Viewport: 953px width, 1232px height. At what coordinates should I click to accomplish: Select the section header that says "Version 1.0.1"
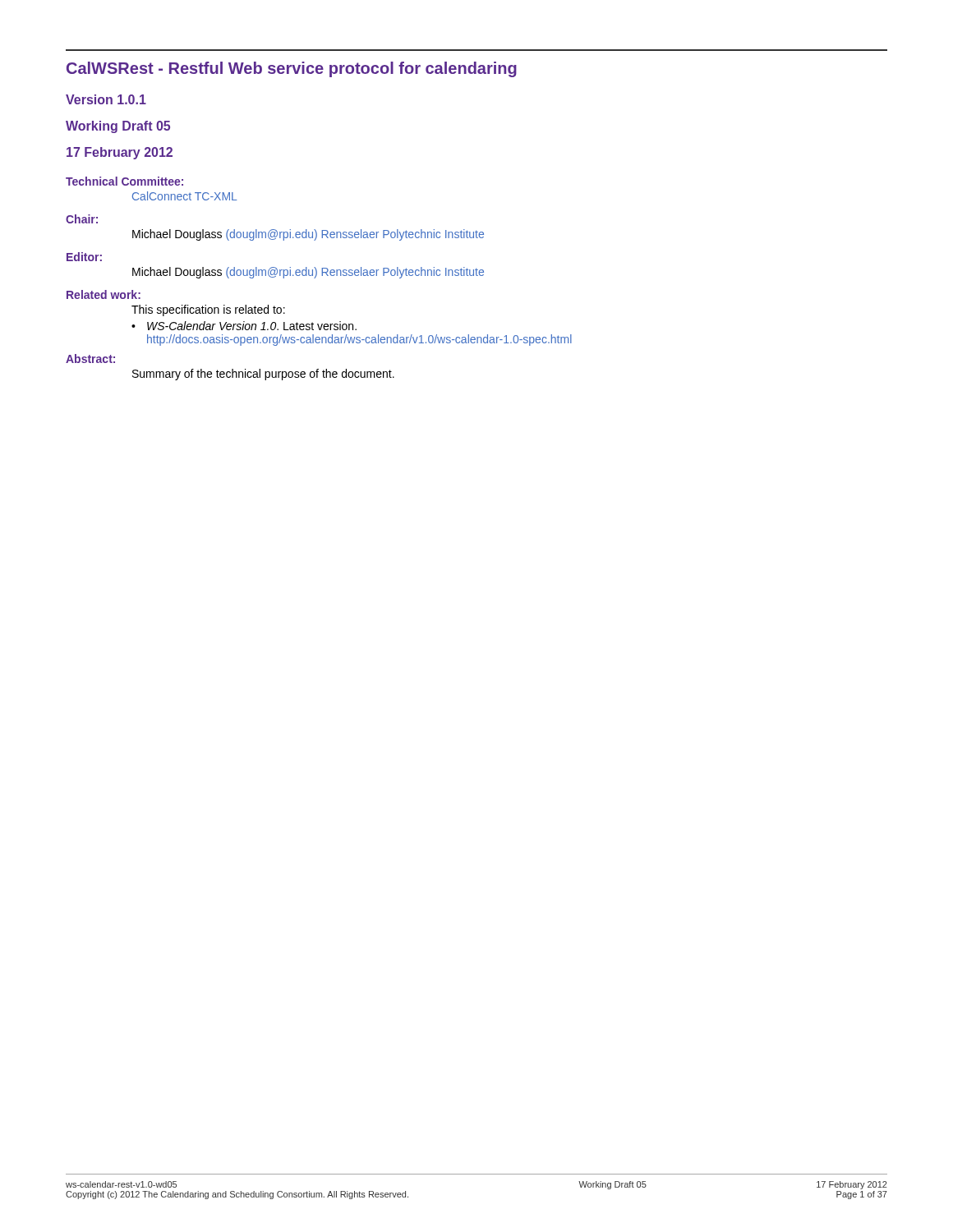point(106,99)
